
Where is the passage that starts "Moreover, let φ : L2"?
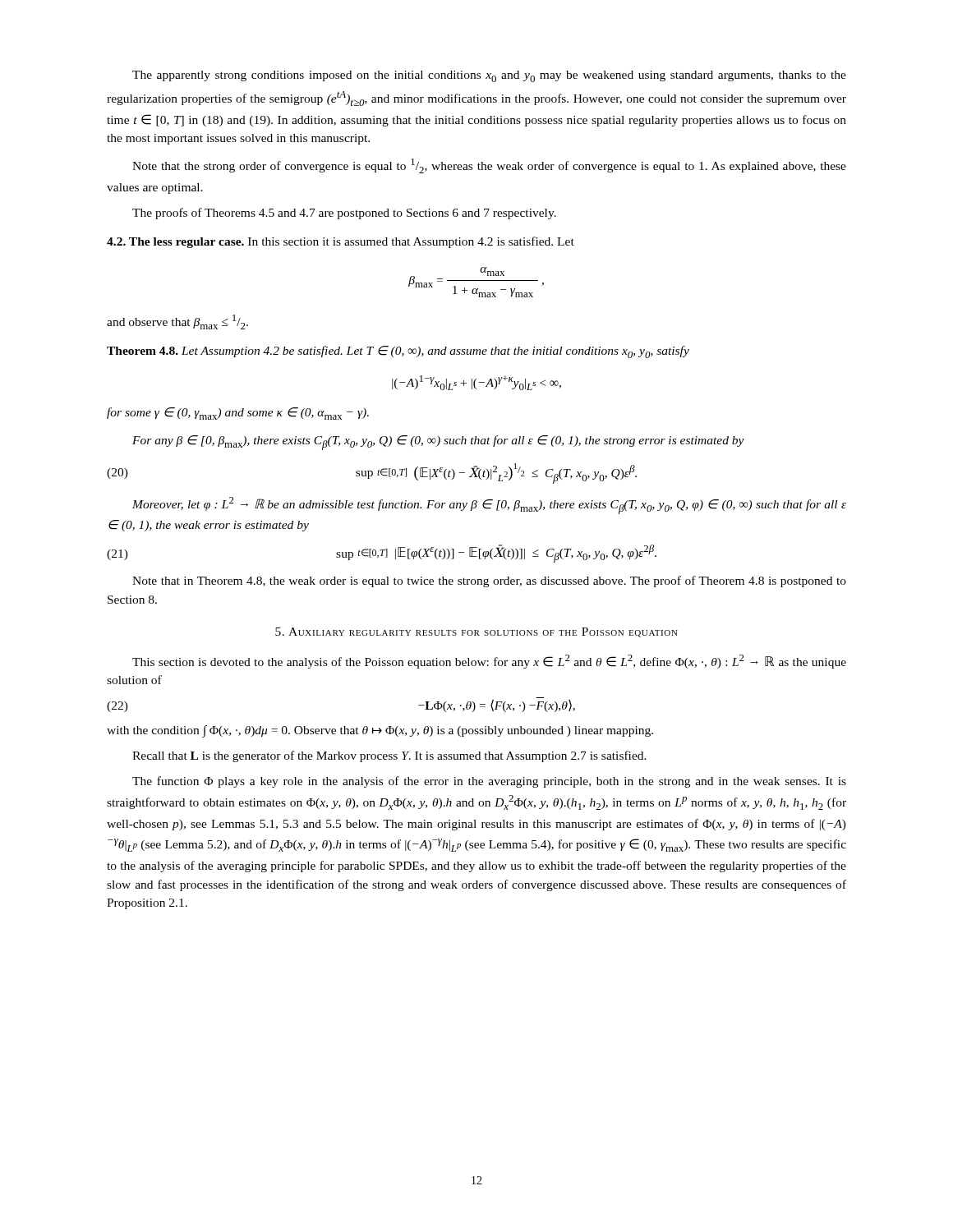point(476,514)
